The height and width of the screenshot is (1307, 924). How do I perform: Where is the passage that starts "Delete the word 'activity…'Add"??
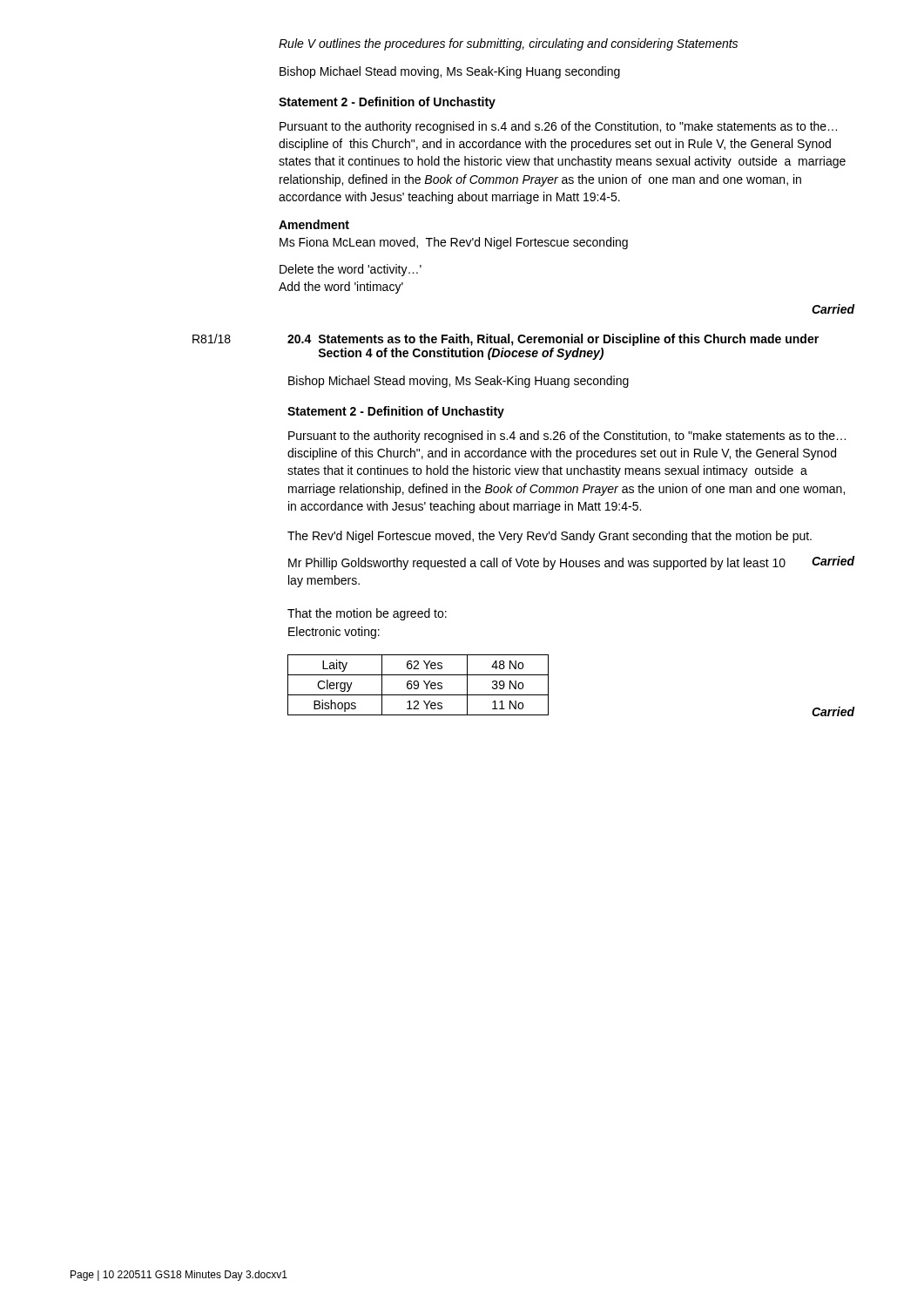[x=351, y=270]
